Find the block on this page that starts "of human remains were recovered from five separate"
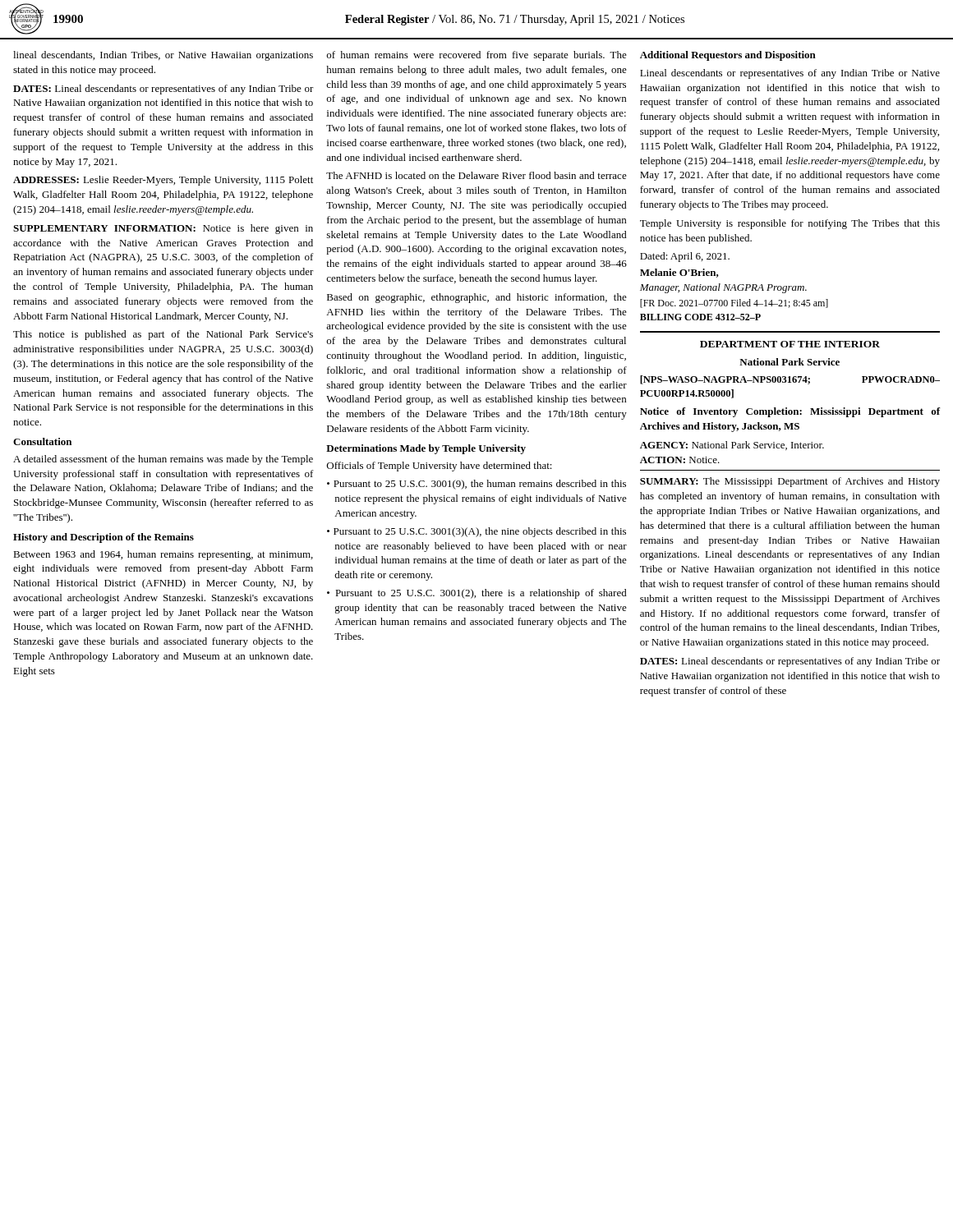 [476, 106]
